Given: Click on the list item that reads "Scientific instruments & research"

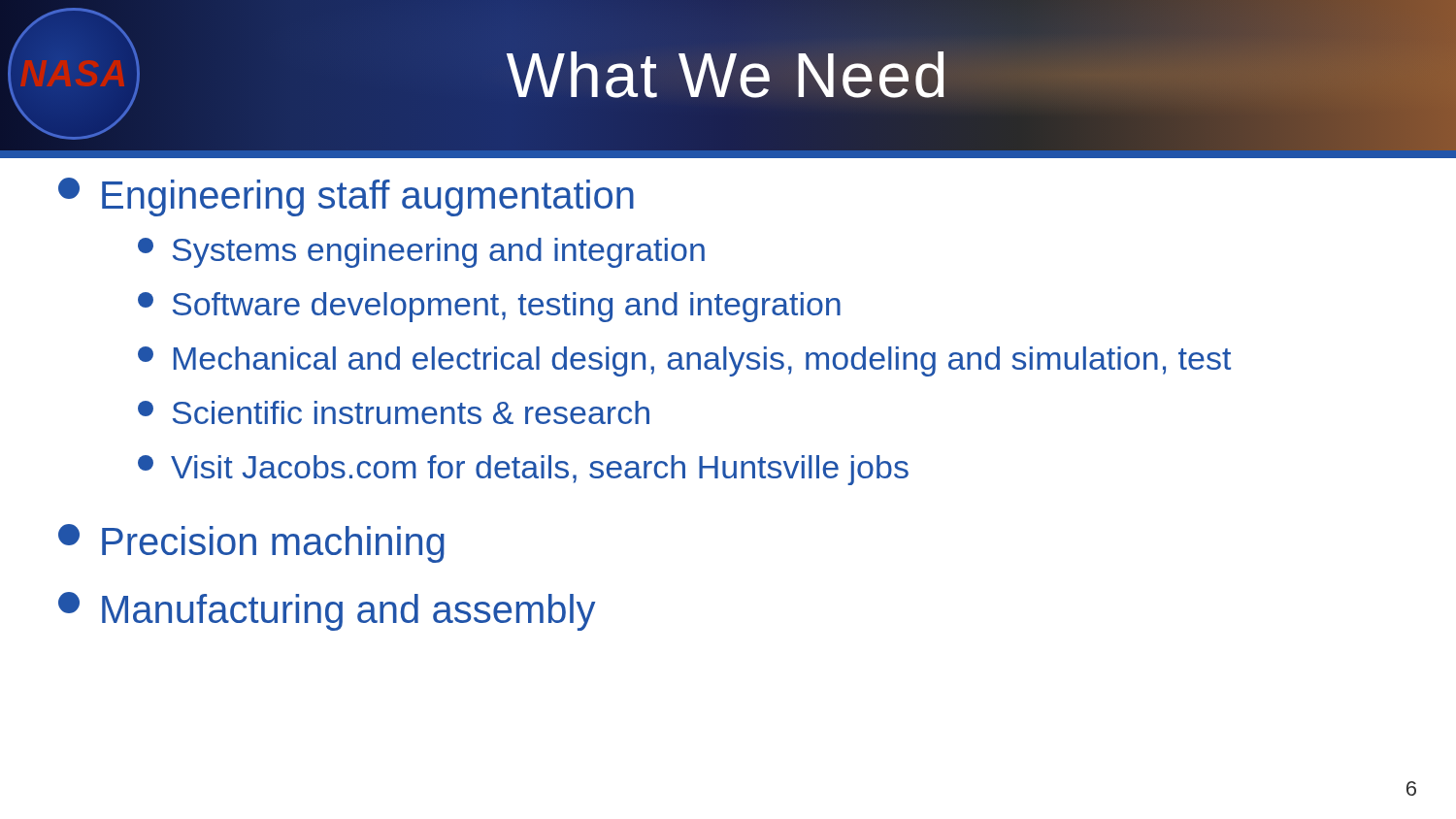Looking at the screenshot, I should (x=395, y=413).
